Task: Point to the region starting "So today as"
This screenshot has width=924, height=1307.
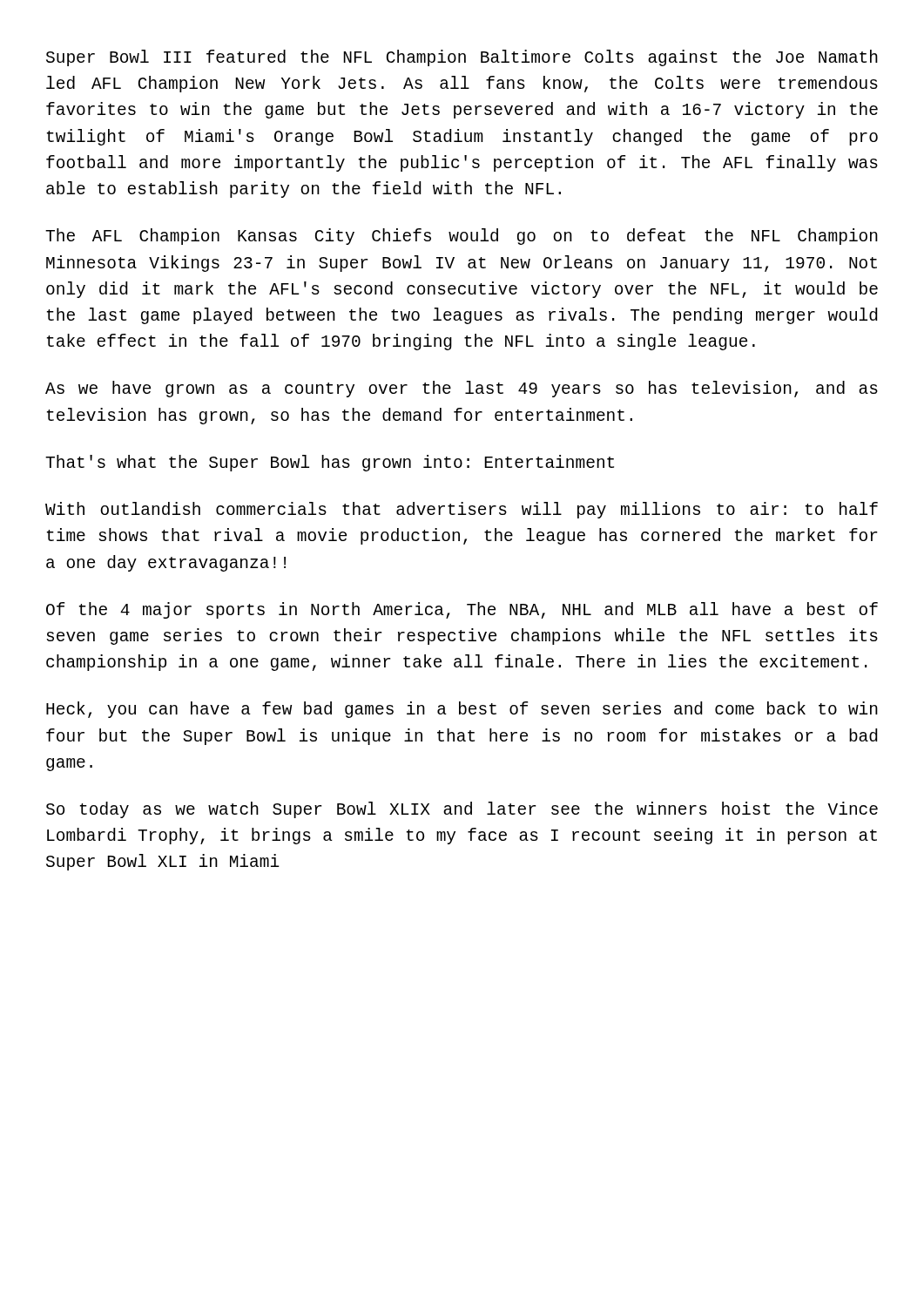Action: 462,837
